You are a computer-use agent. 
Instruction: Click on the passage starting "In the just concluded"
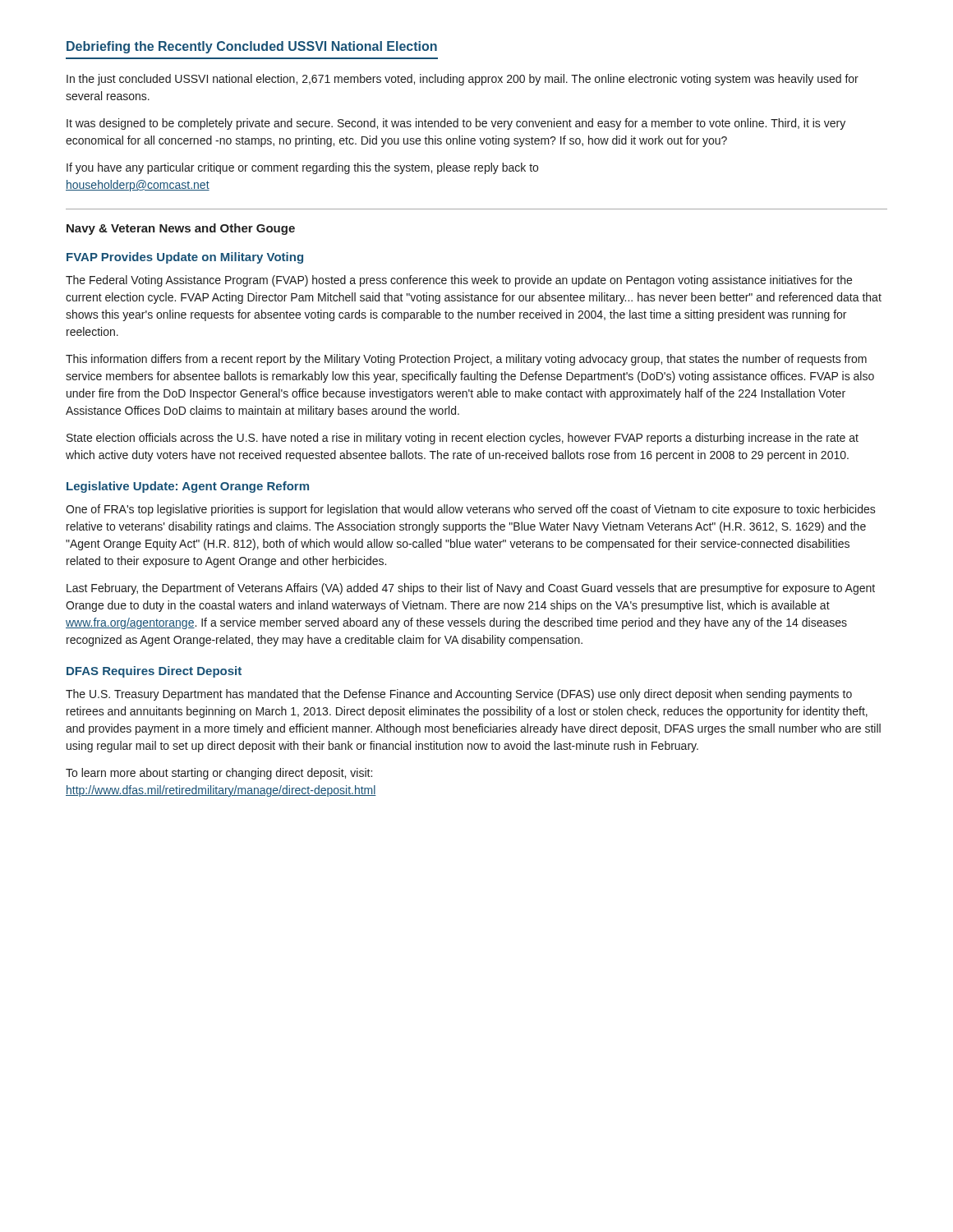click(x=476, y=88)
